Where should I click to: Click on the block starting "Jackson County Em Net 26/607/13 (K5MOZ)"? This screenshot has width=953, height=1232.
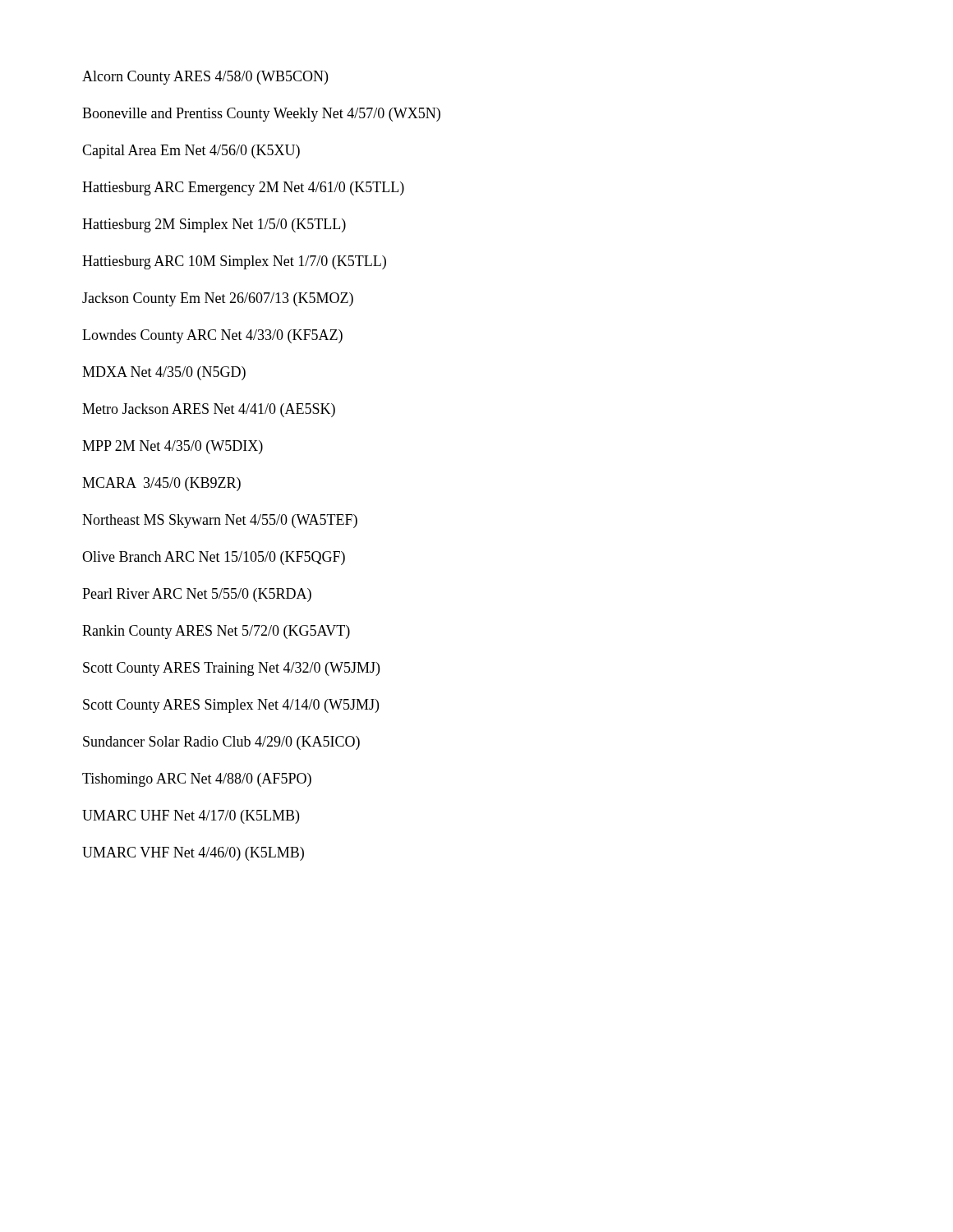tap(218, 298)
